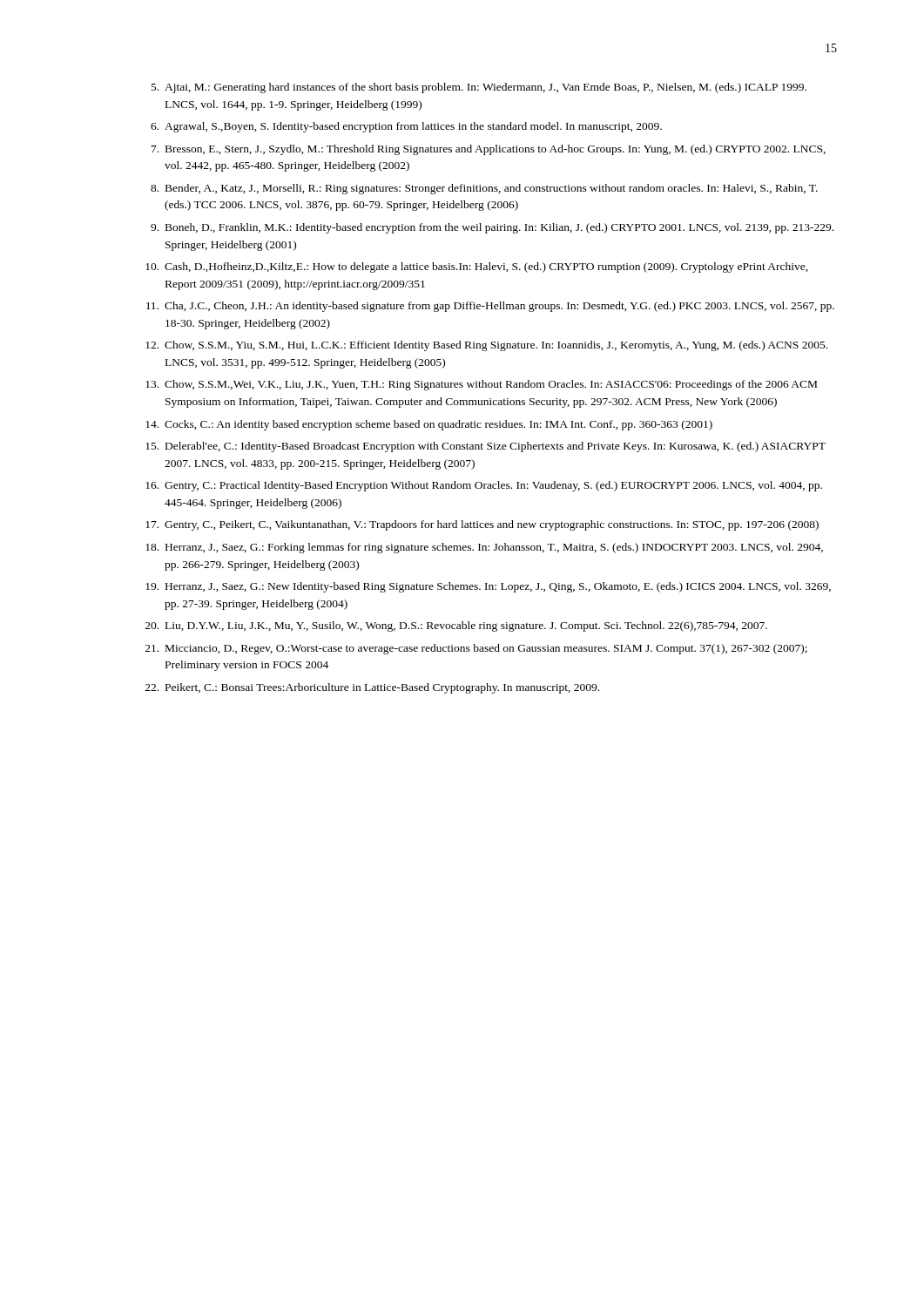This screenshot has height=1307, width=924.
Task: Select the passage starting "20. Liu, D.Y.W., Liu, J.K., Mu, Y., Susilo,"
Action: (486, 626)
